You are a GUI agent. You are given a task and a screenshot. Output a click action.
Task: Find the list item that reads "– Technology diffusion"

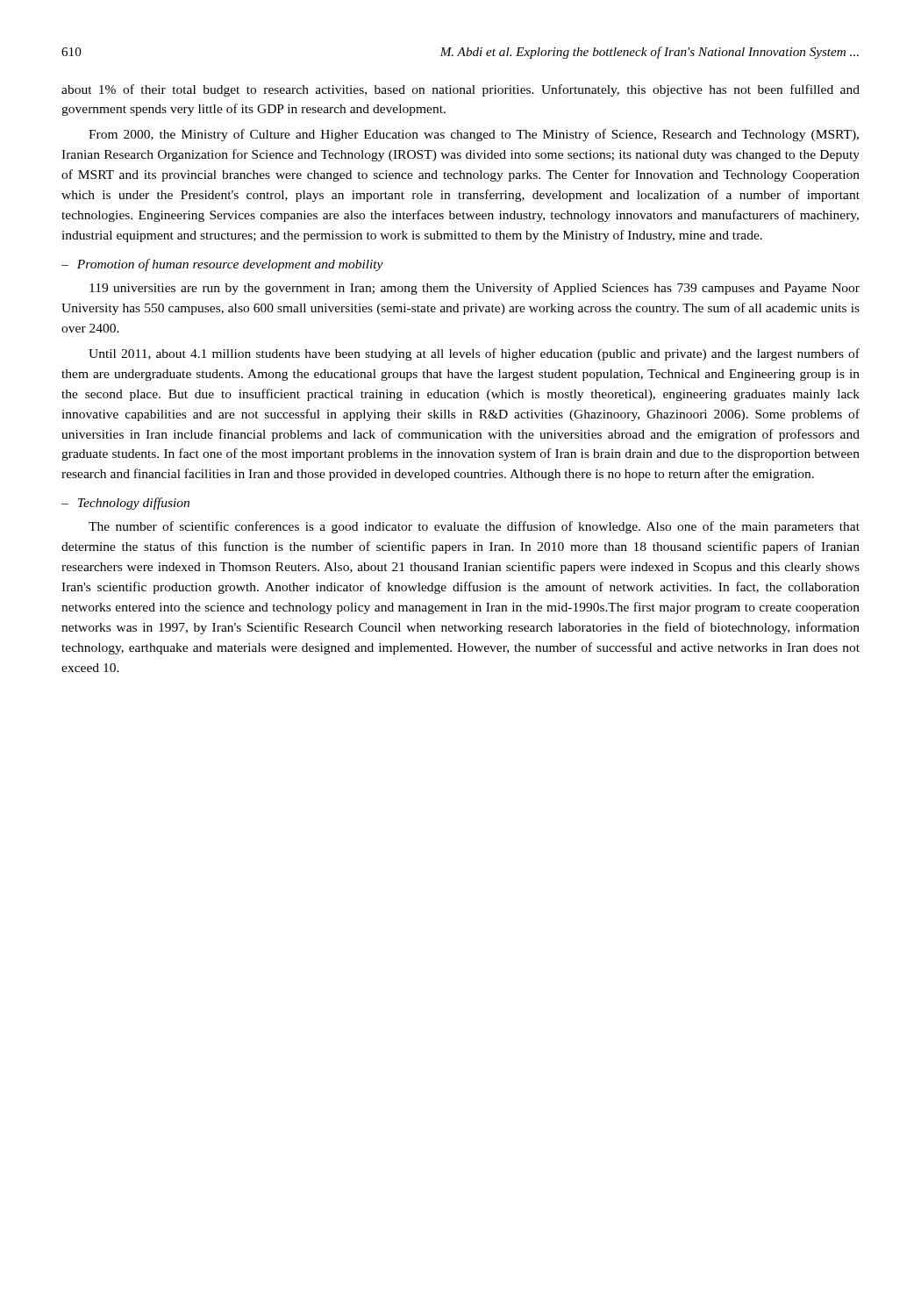click(125, 504)
